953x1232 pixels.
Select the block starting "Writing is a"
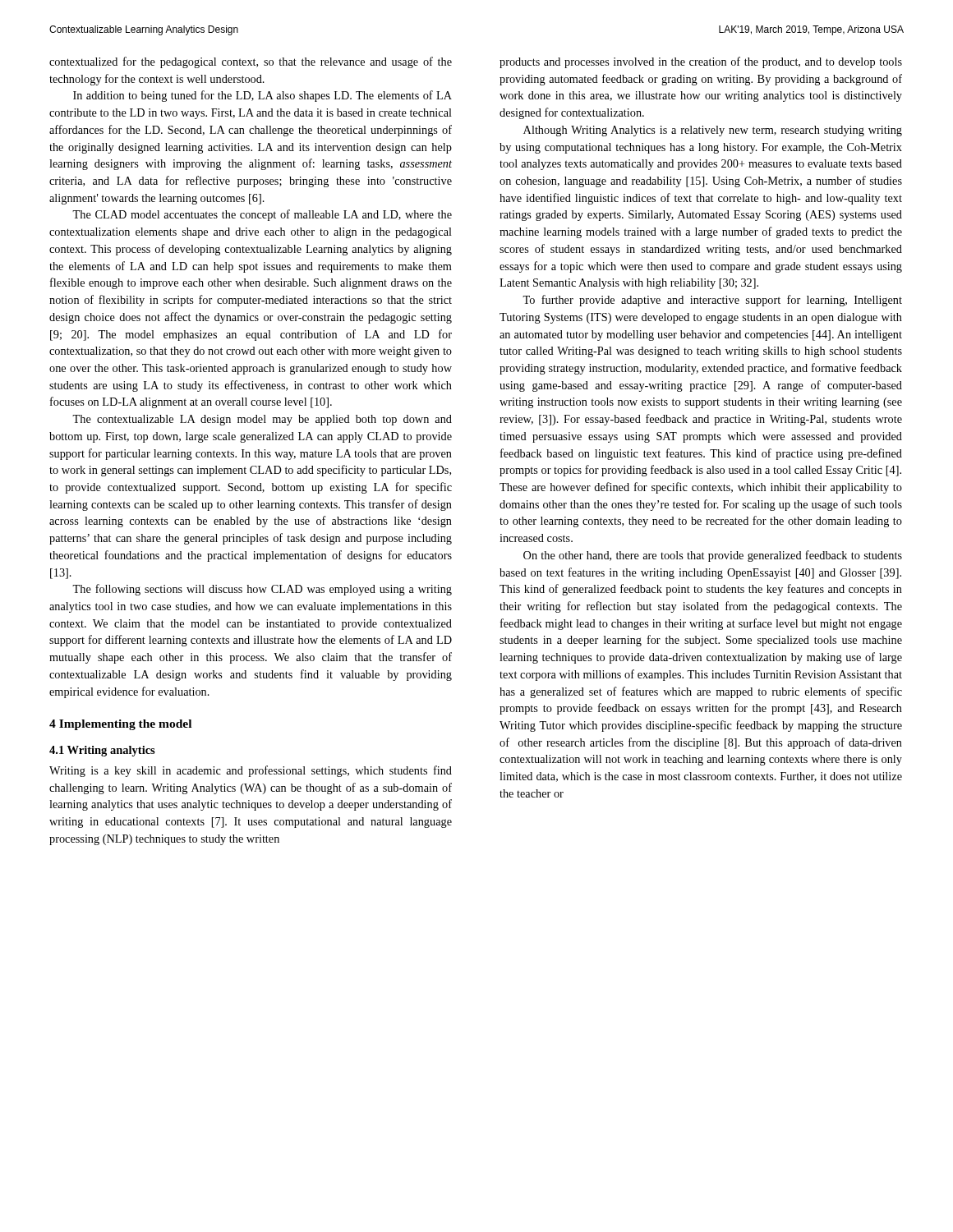(251, 805)
